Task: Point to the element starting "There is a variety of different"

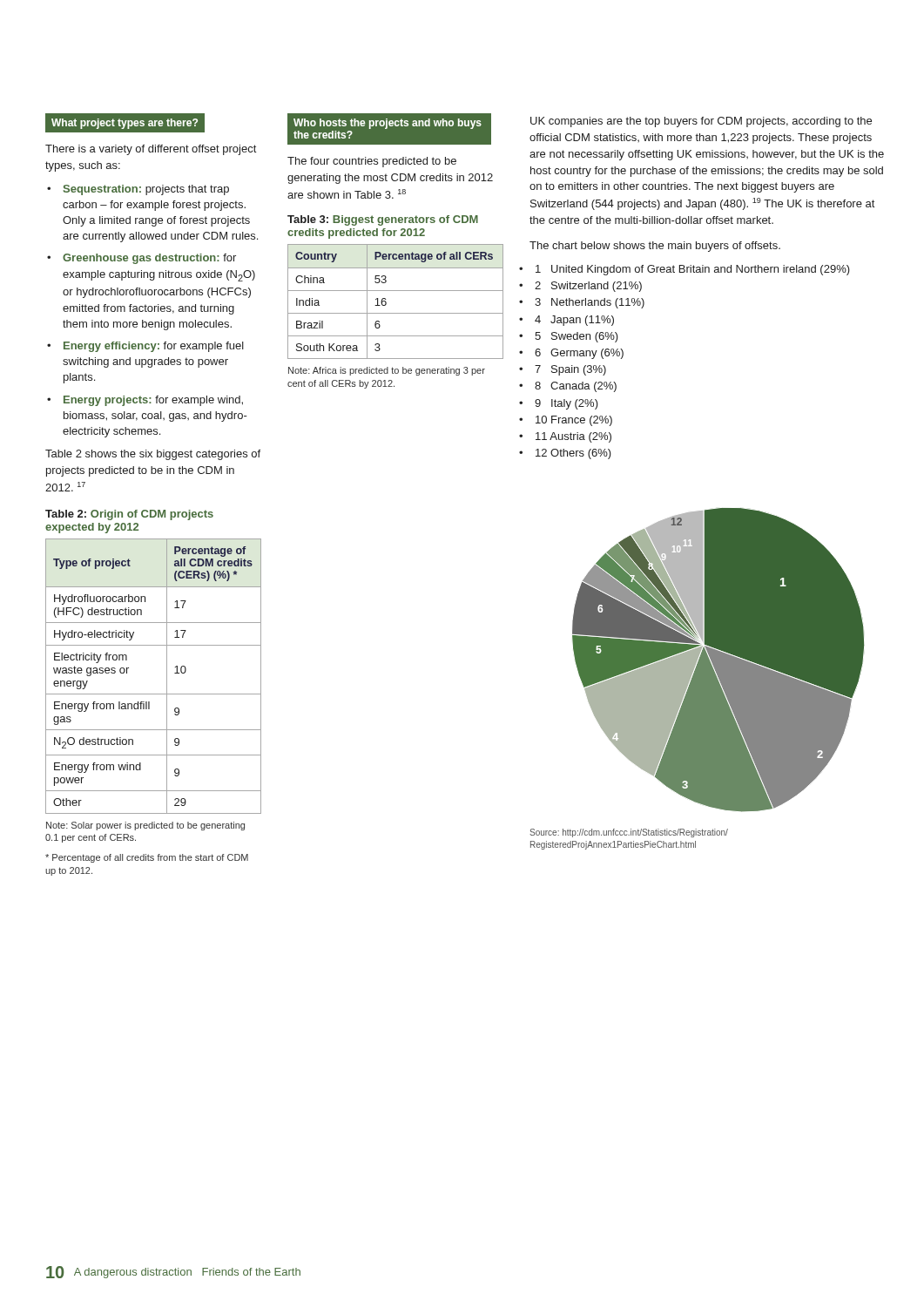Action: (153, 158)
